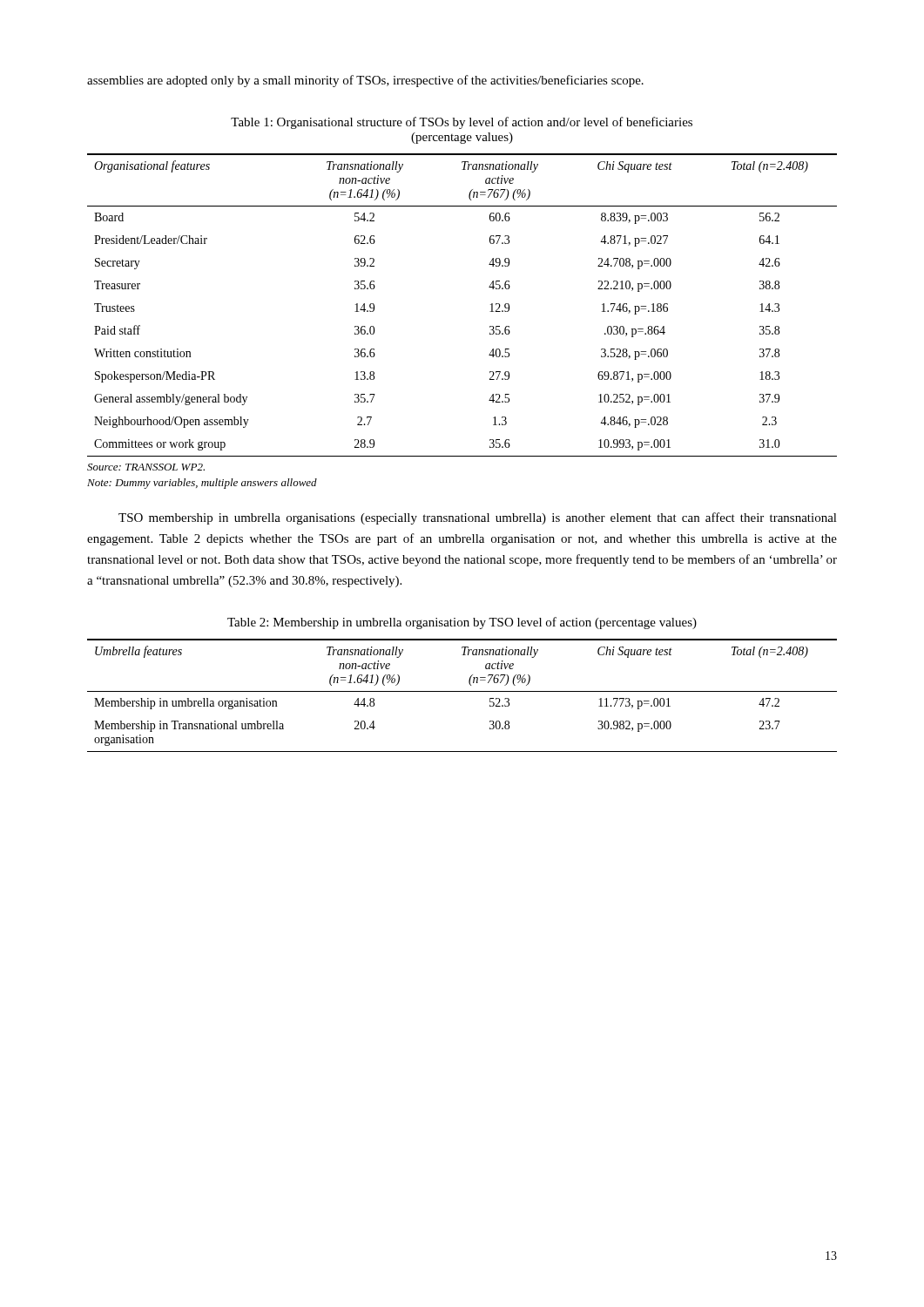Viewport: 924px width, 1307px height.
Task: Click on the table containing "Membership in Transnational"
Action: click(x=462, y=695)
